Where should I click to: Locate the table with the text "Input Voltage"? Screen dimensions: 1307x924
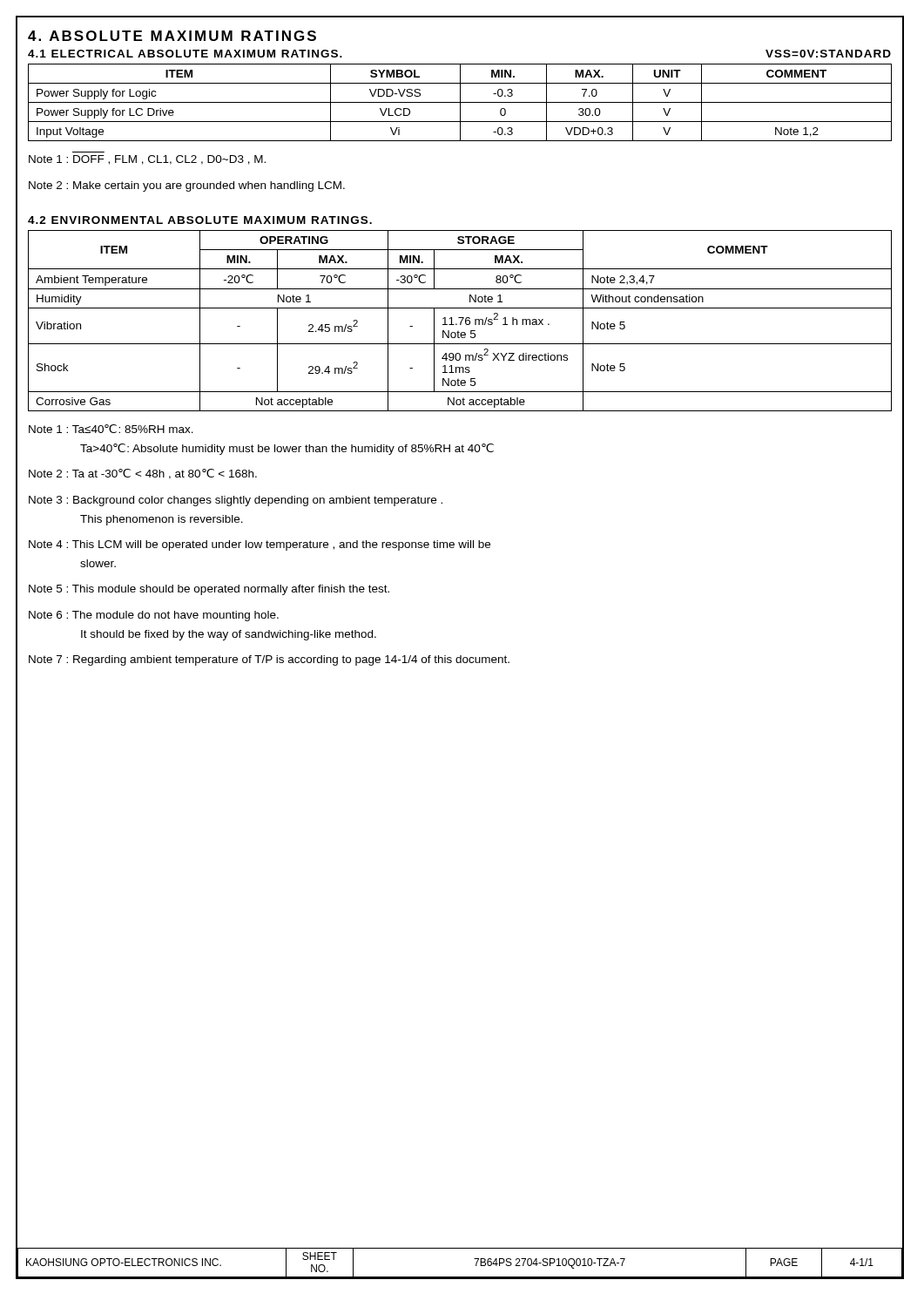[460, 102]
